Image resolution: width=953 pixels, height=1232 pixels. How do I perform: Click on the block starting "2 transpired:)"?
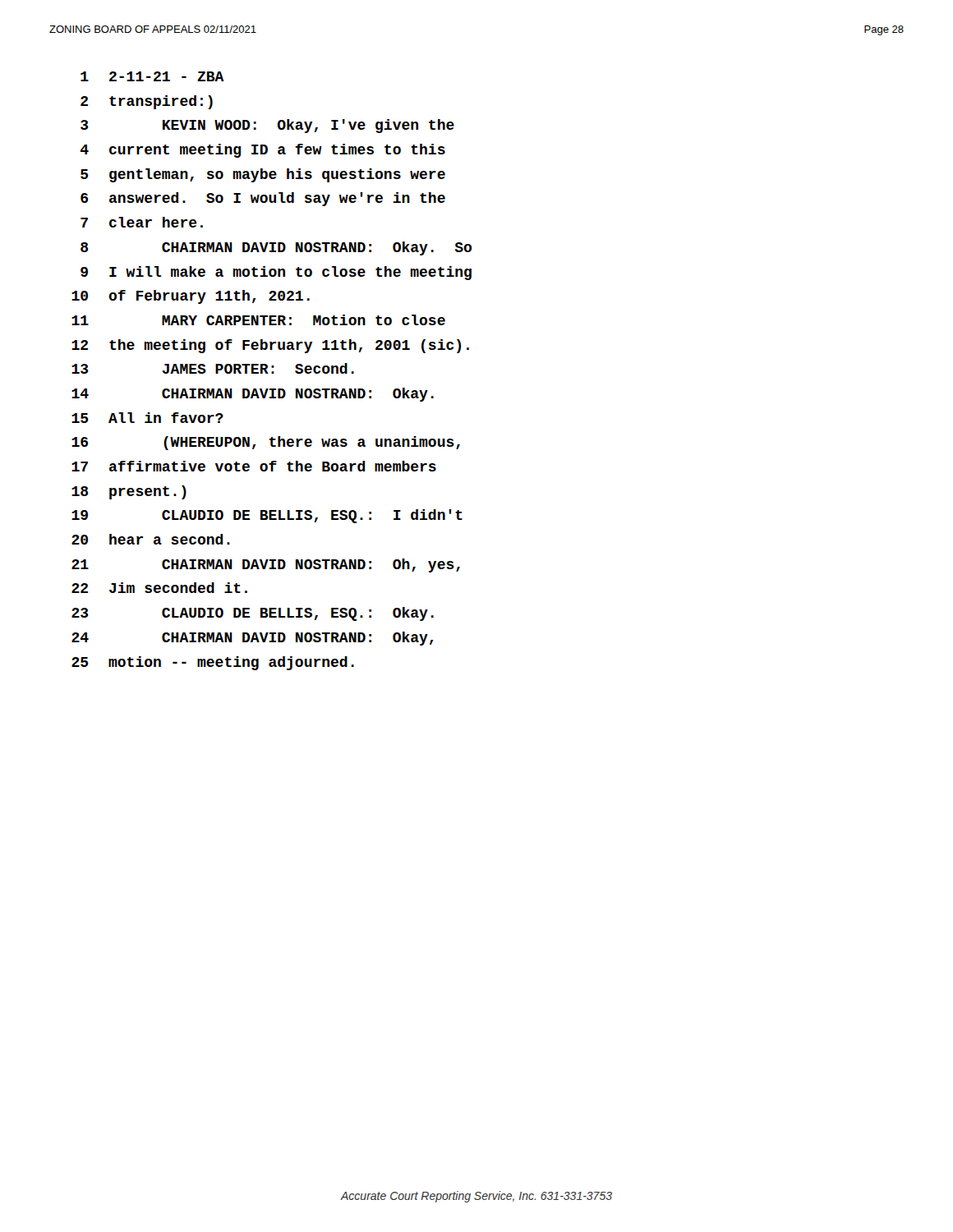pyautogui.click(x=147, y=102)
